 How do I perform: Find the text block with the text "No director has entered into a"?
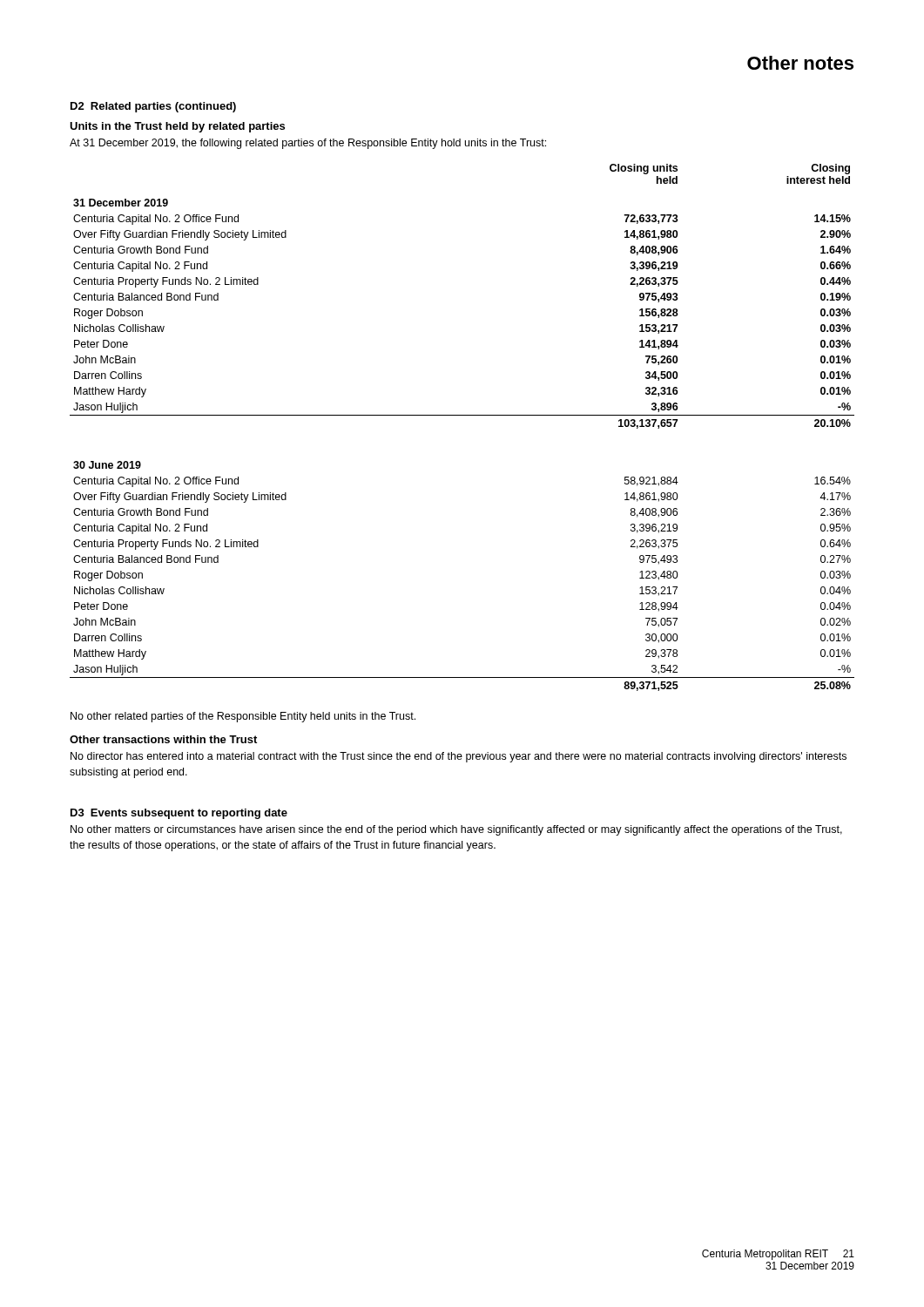coord(458,764)
